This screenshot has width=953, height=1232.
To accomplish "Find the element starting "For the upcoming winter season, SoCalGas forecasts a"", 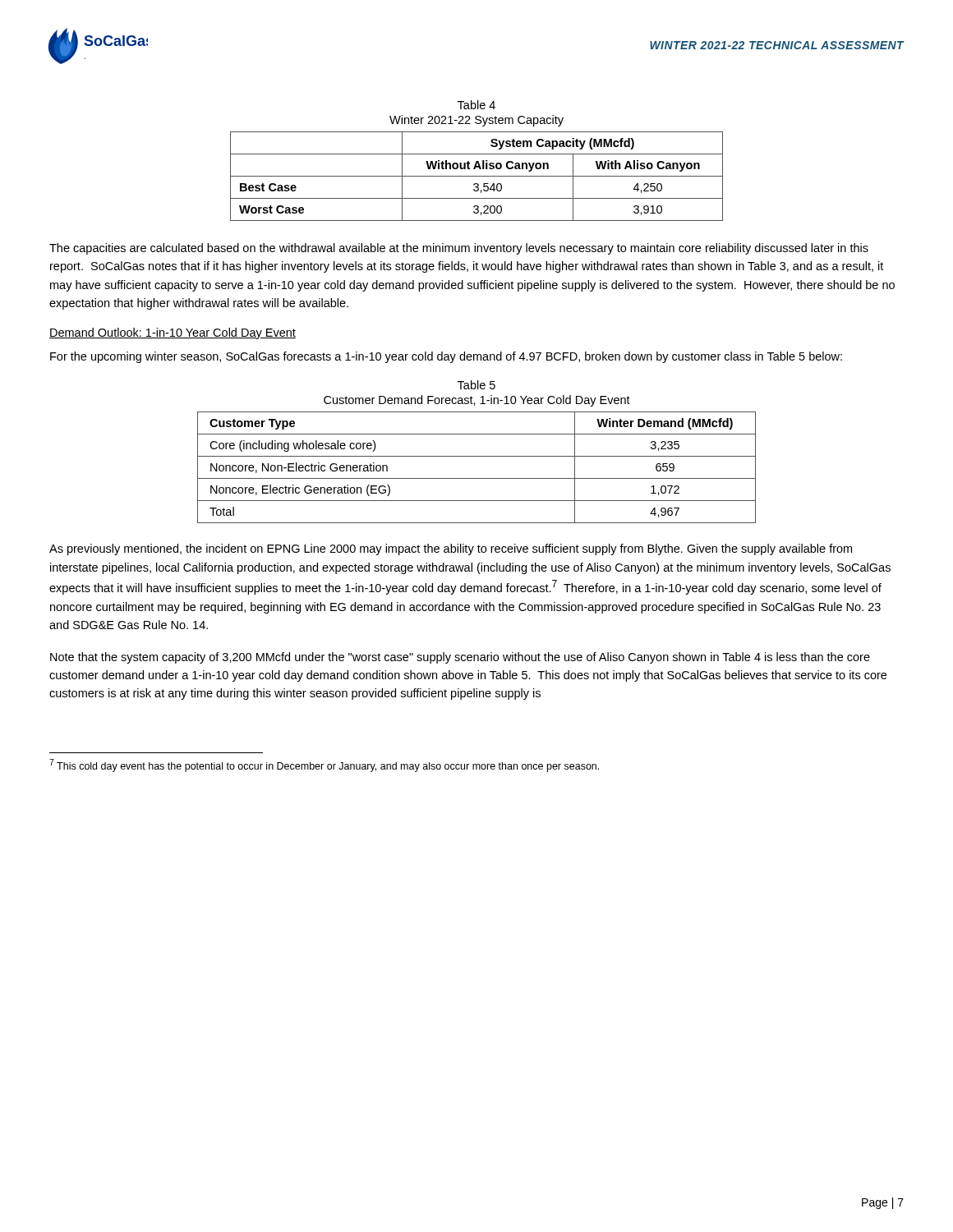I will pyautogui.click(x=446, y=356).
